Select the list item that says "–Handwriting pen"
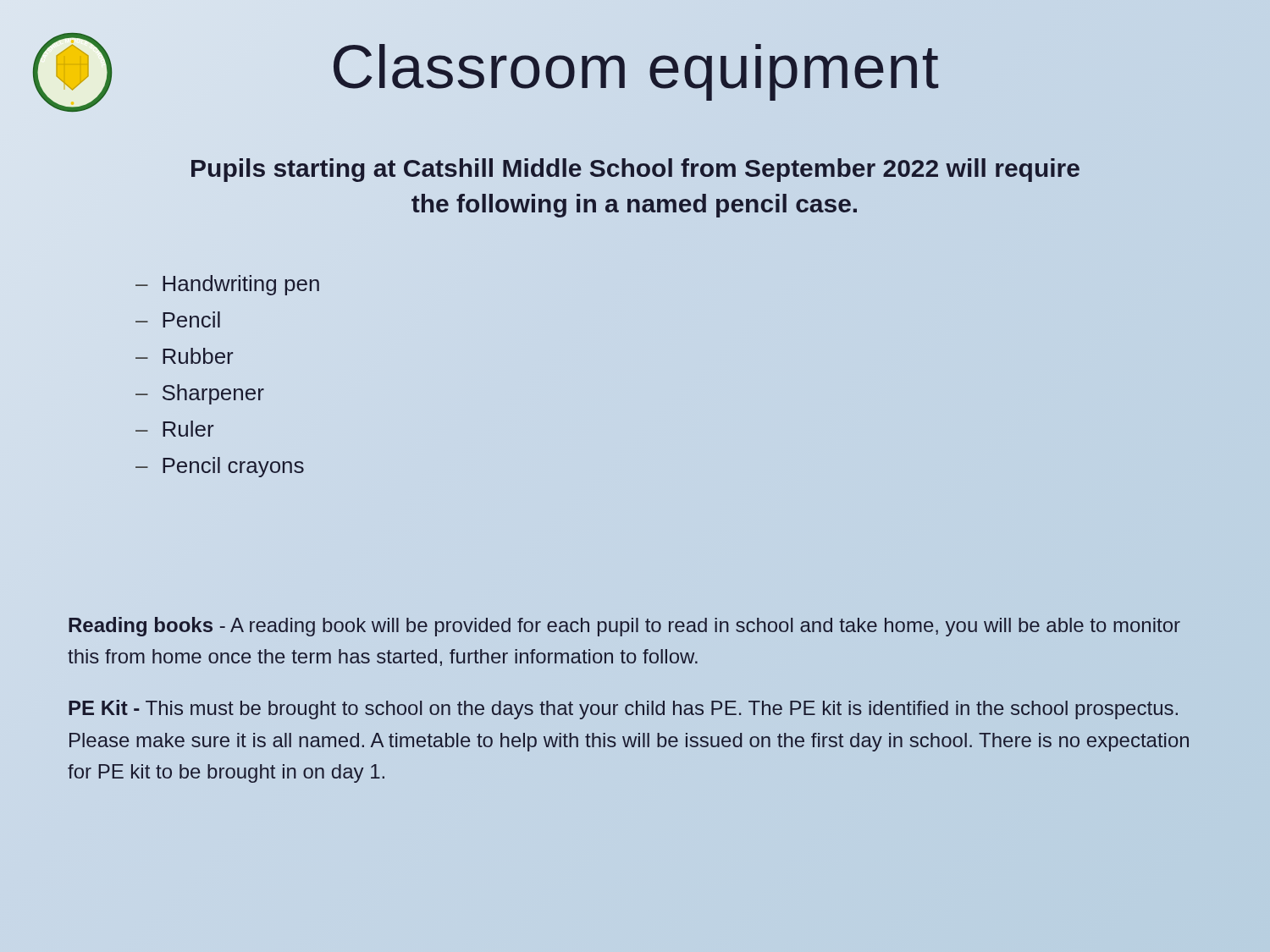 (228, 284)
